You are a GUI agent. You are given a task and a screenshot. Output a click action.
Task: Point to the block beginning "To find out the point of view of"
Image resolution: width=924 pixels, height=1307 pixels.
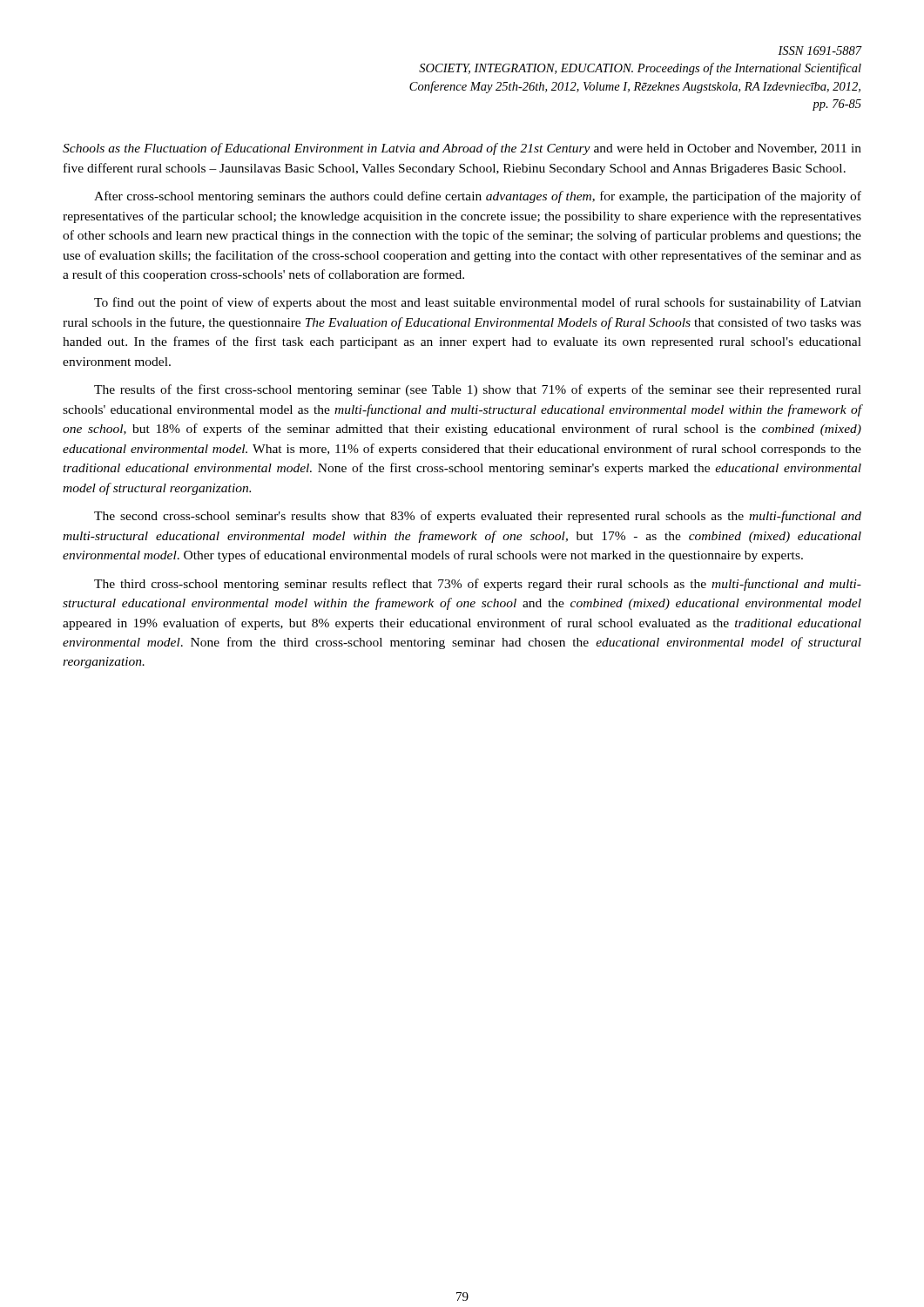click(462, 332)
